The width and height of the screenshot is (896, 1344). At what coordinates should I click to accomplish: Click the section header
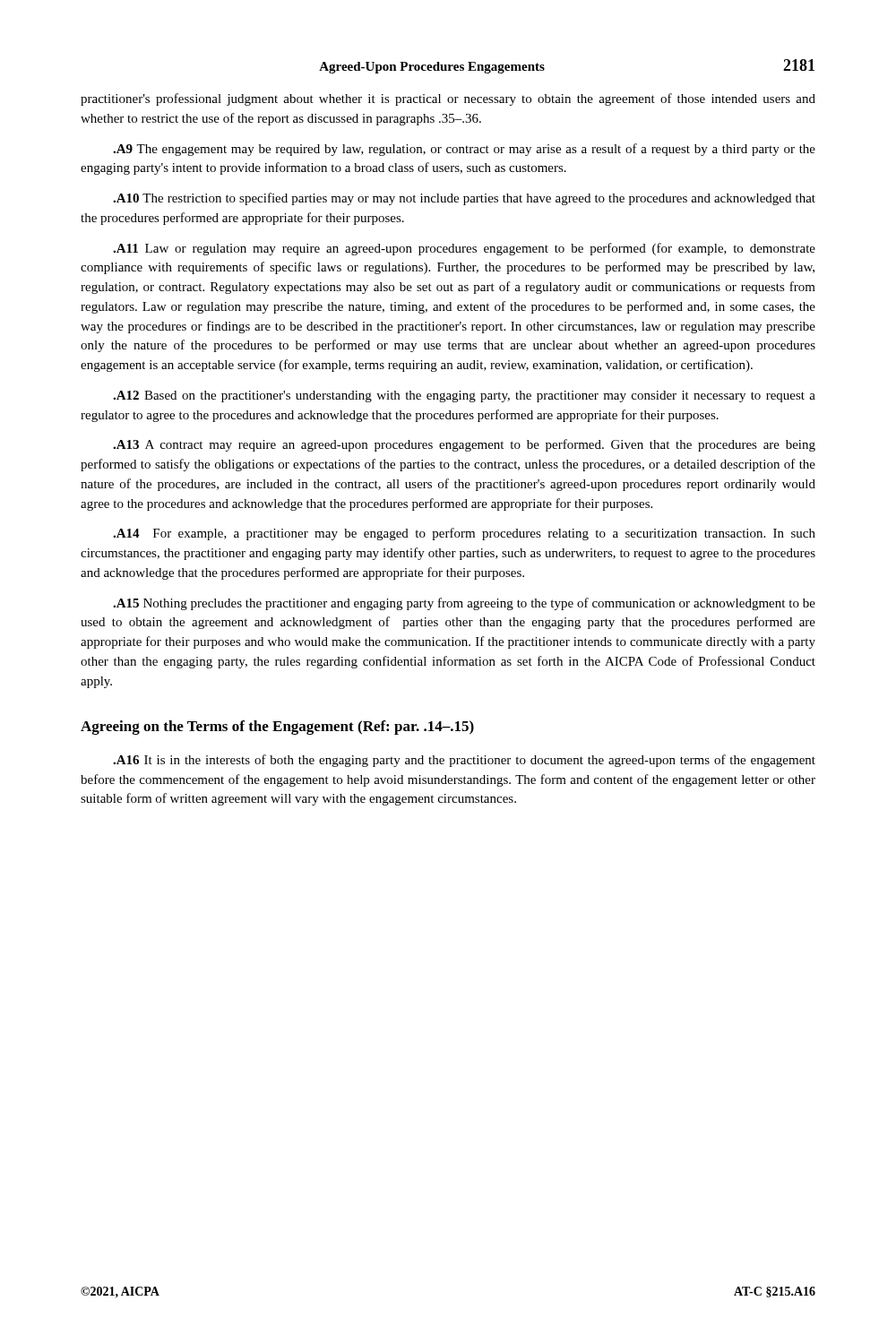coord(277,726)
